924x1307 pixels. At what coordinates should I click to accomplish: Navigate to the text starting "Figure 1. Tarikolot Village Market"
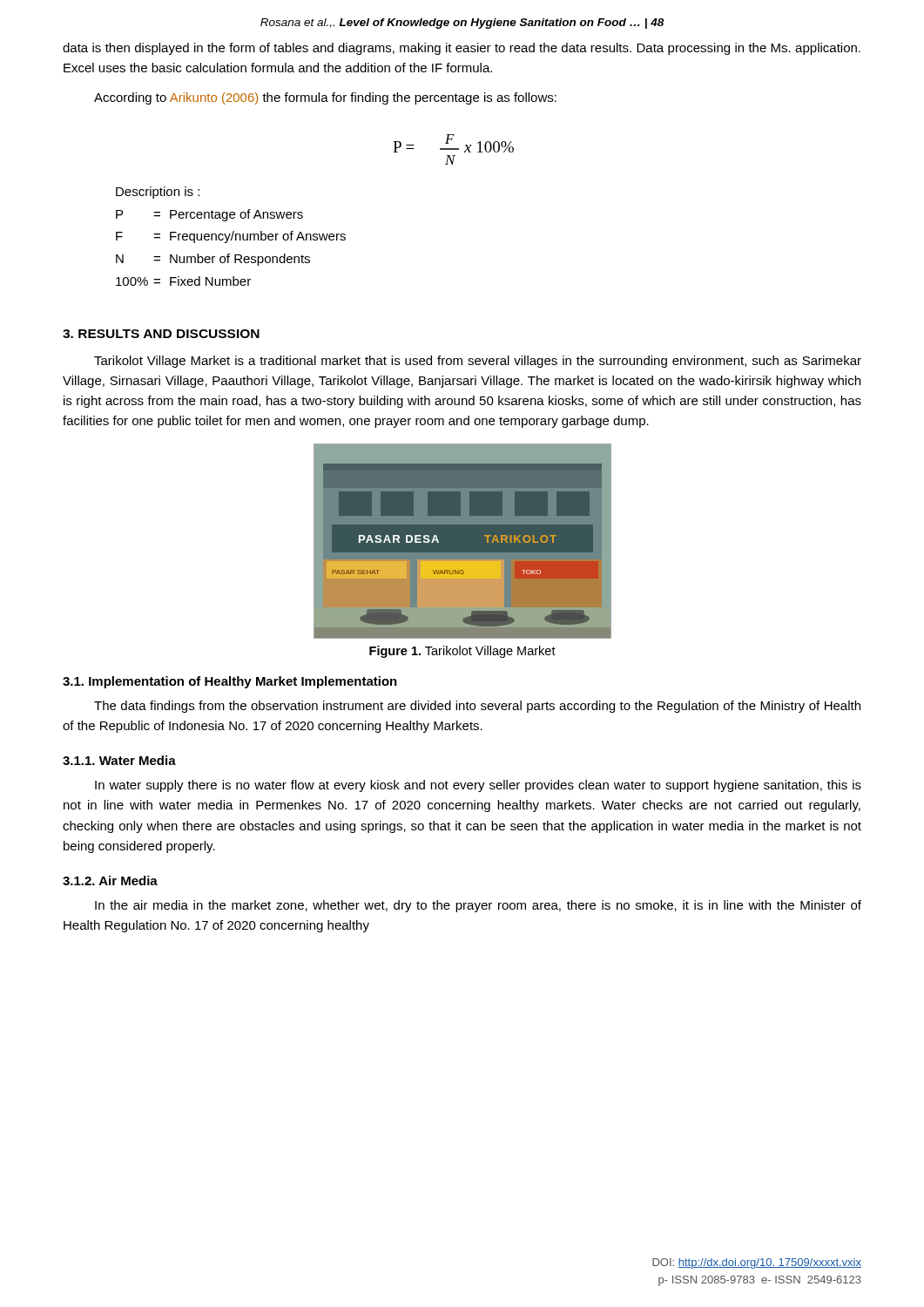[462, 651]
